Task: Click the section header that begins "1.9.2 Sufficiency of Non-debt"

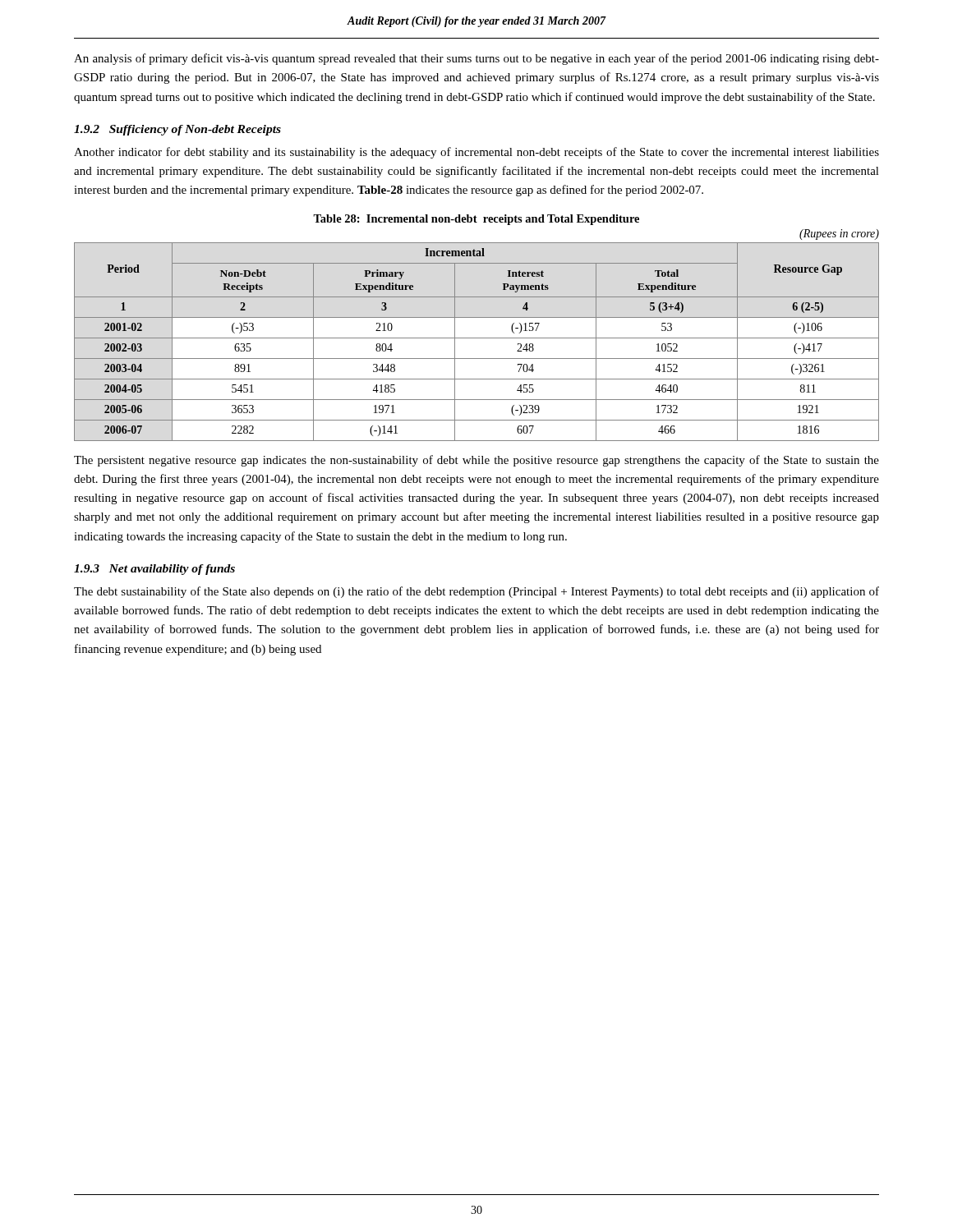Action: click(177, 128)
